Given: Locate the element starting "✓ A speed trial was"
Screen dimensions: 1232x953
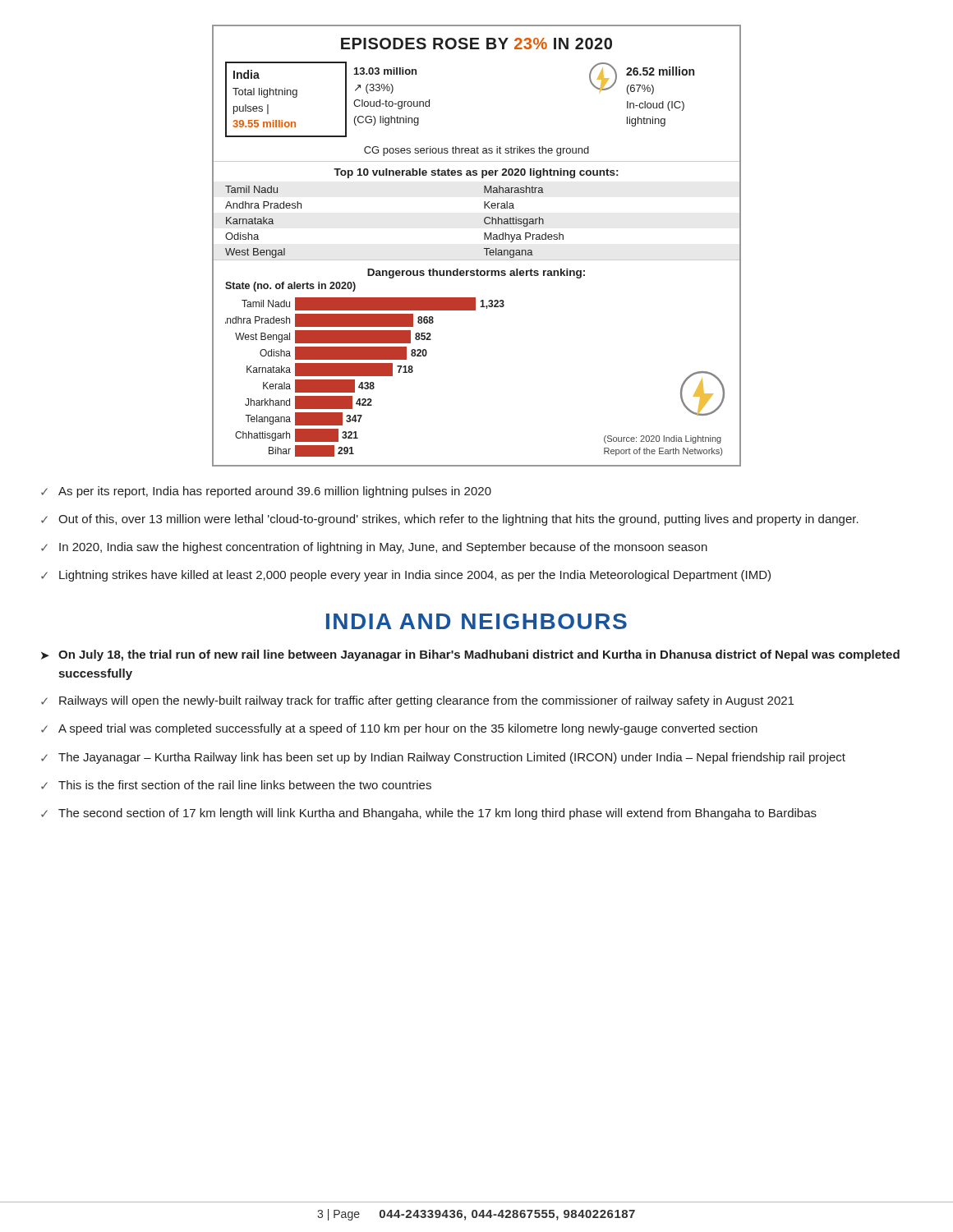Looking at the screenshot, I should [x=399, y=729].
